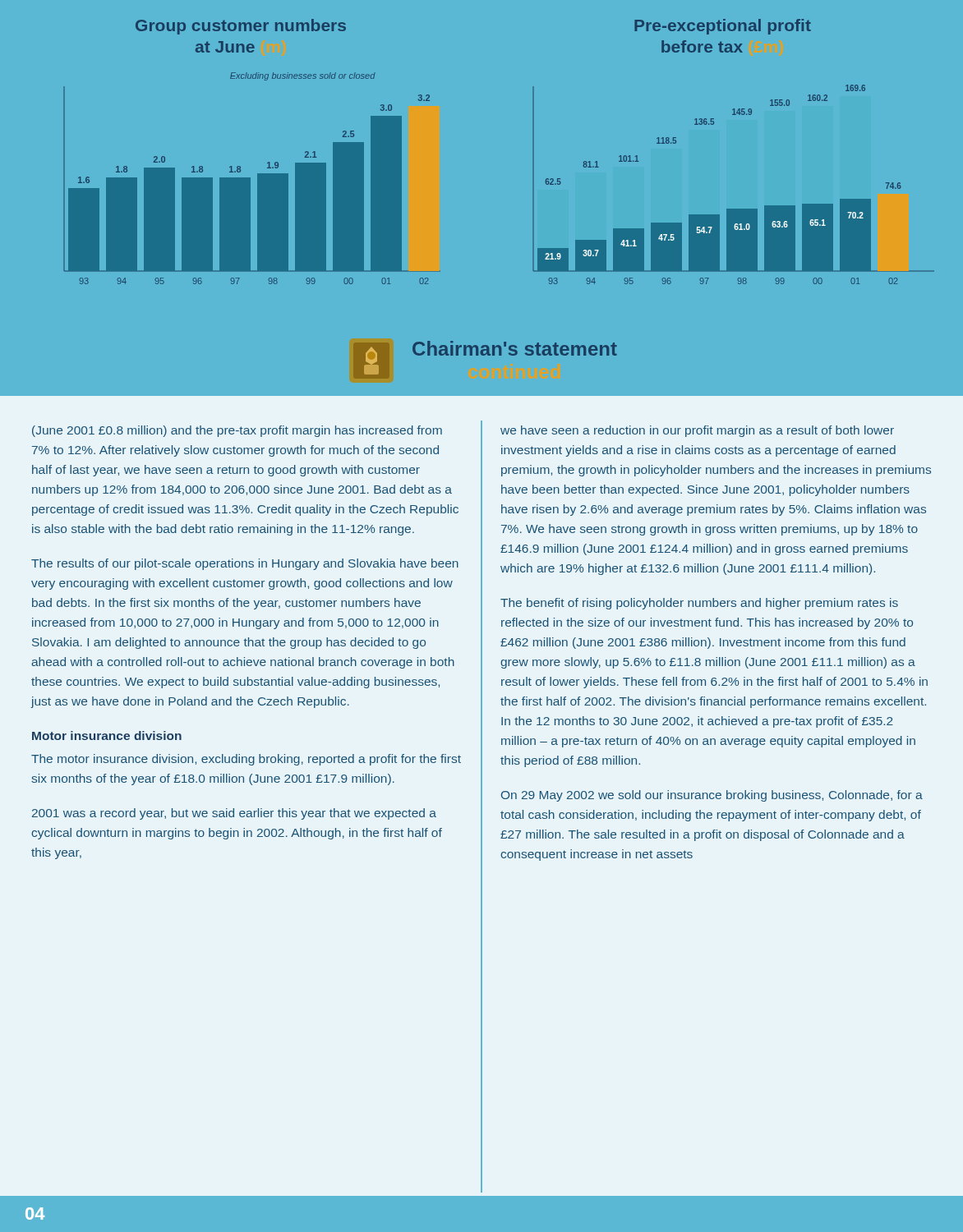The height and width of the screenshot is (1232, 963).
Task: Where is the passage that starts "2001 was a record"?
Action: tap(247, 833)
